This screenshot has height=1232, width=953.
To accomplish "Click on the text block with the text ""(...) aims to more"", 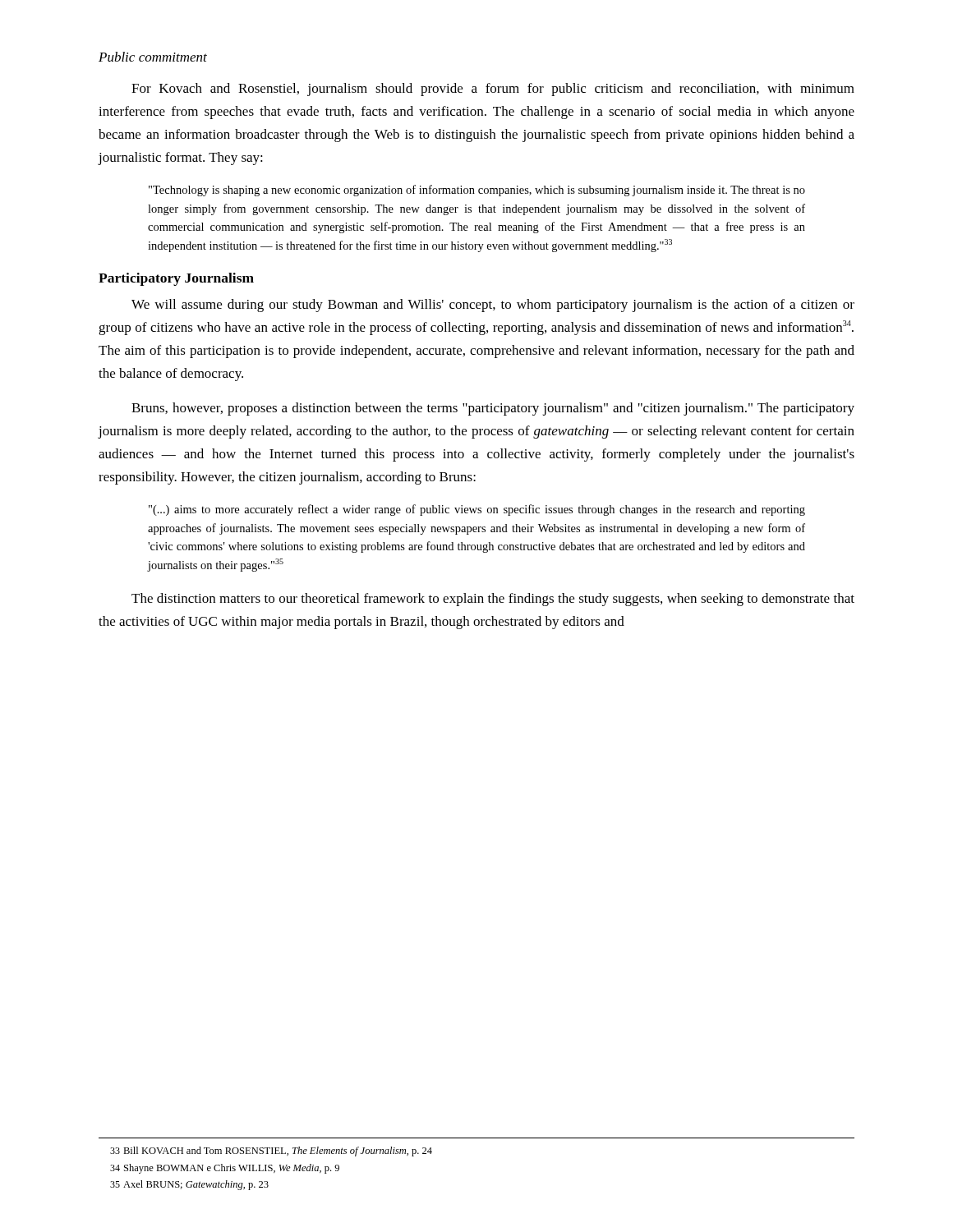I will 476,537.
